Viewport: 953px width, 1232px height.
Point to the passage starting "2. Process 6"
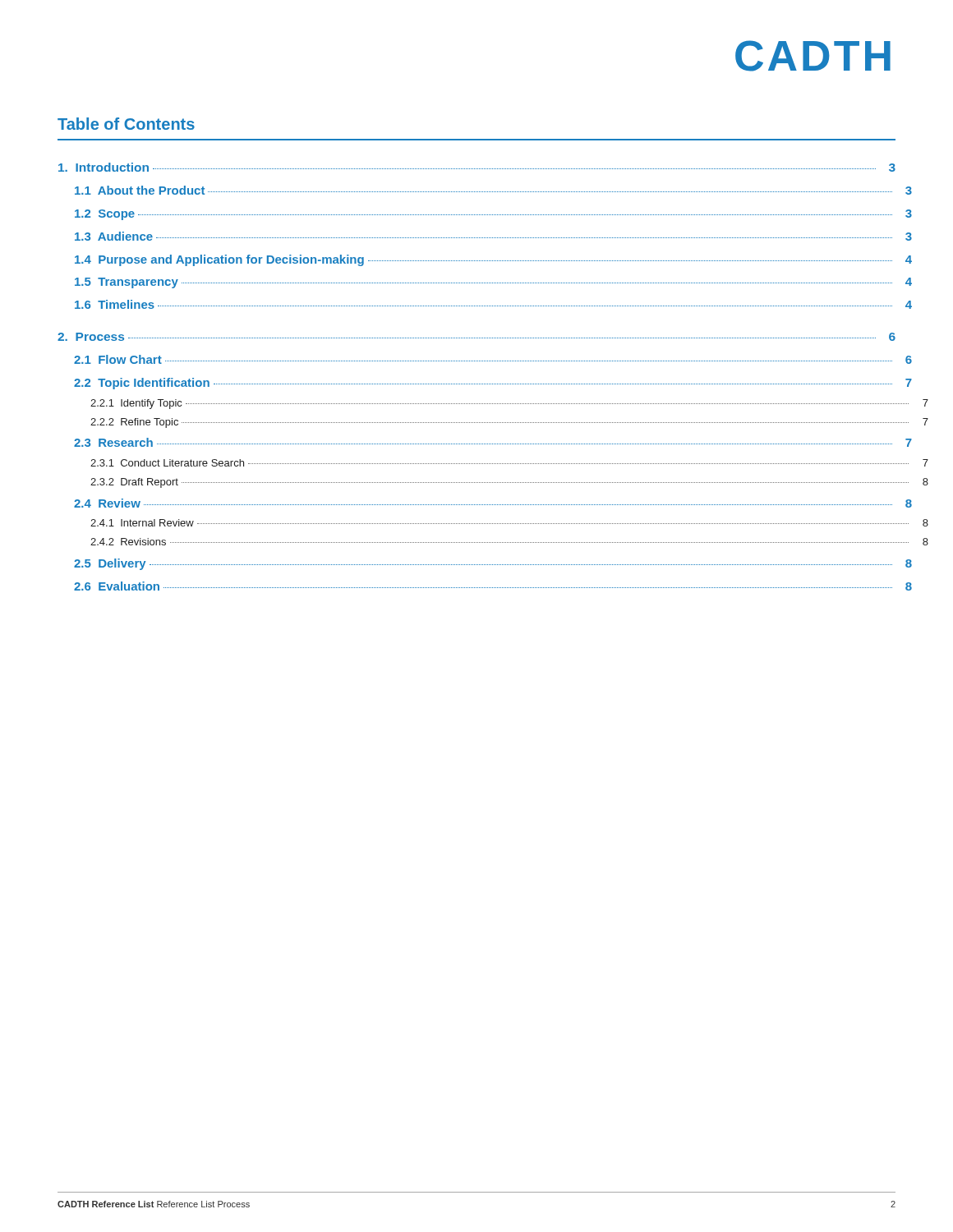476,336
